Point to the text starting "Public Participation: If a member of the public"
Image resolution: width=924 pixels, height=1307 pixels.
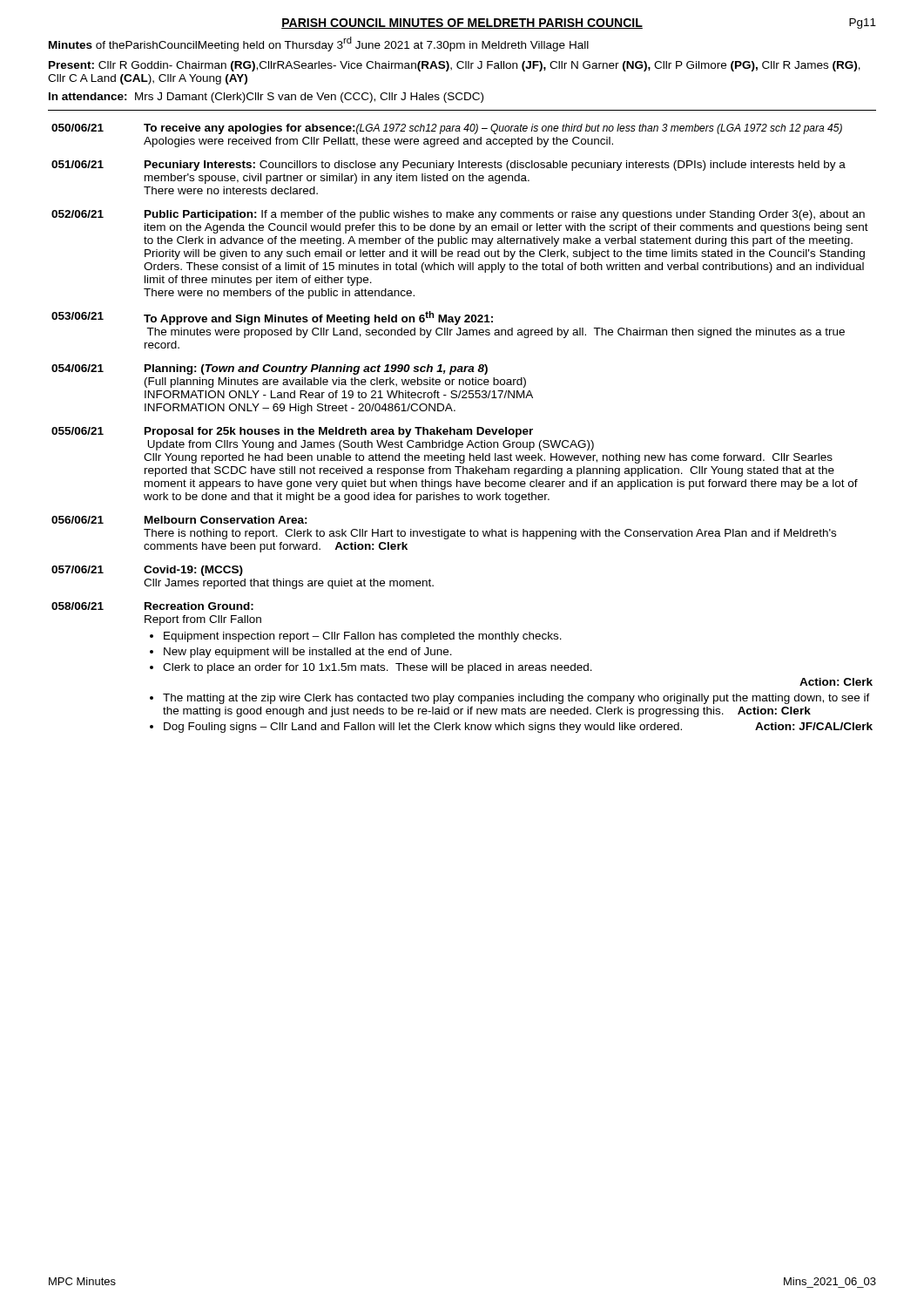point(506,253)
